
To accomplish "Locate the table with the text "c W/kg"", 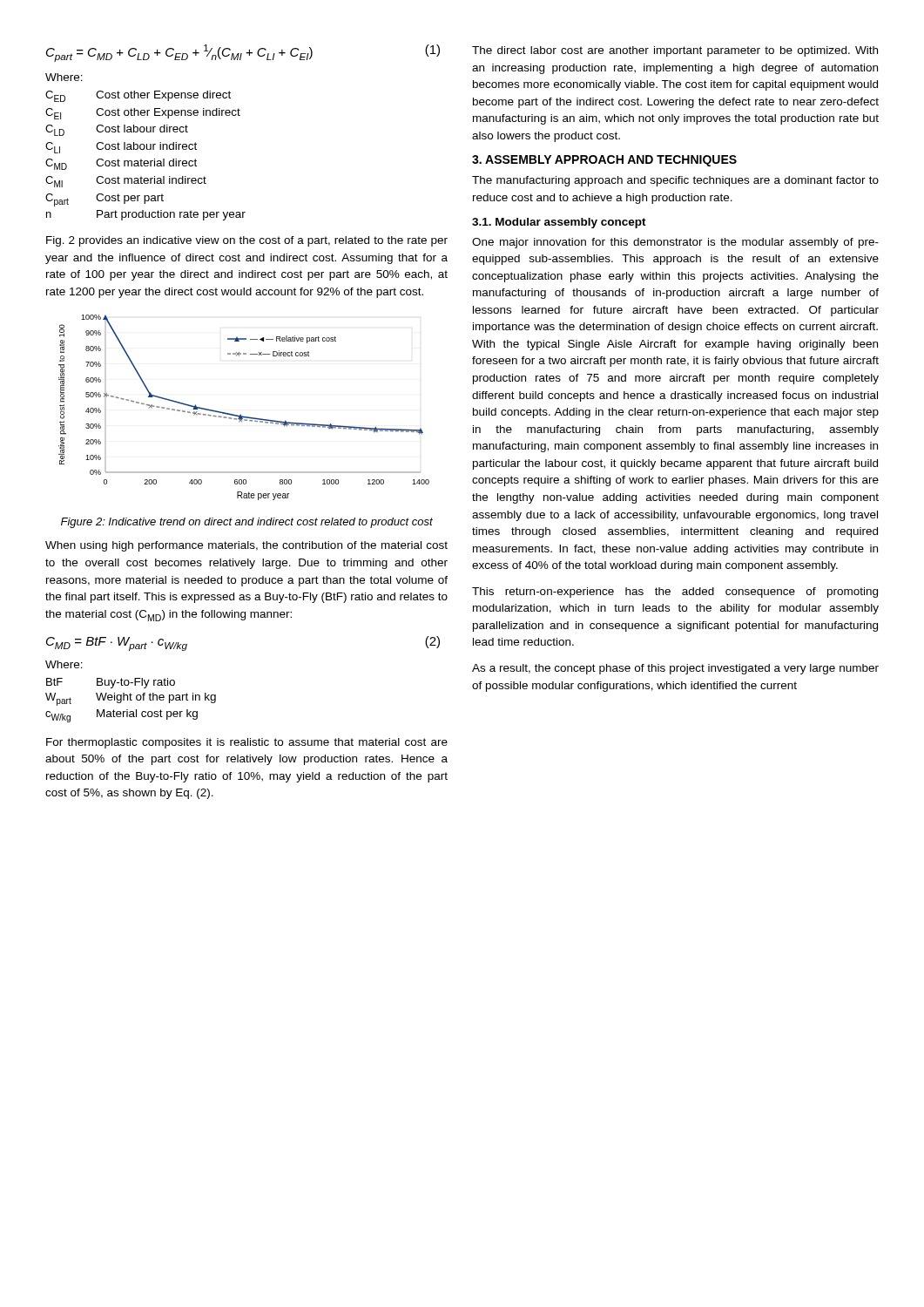I will (x=246, y=690).
